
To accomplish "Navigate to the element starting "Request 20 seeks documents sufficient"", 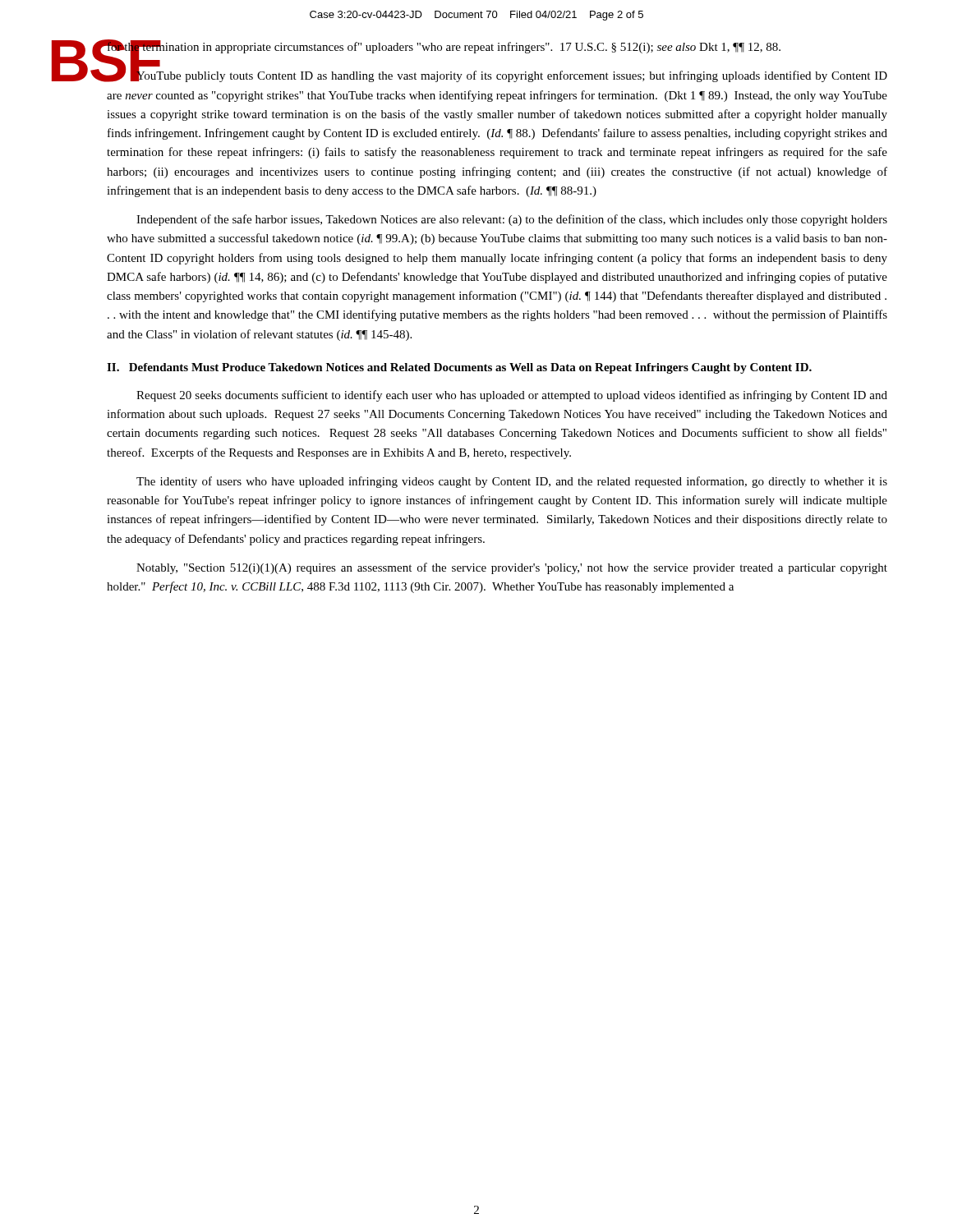I will 497,424.
